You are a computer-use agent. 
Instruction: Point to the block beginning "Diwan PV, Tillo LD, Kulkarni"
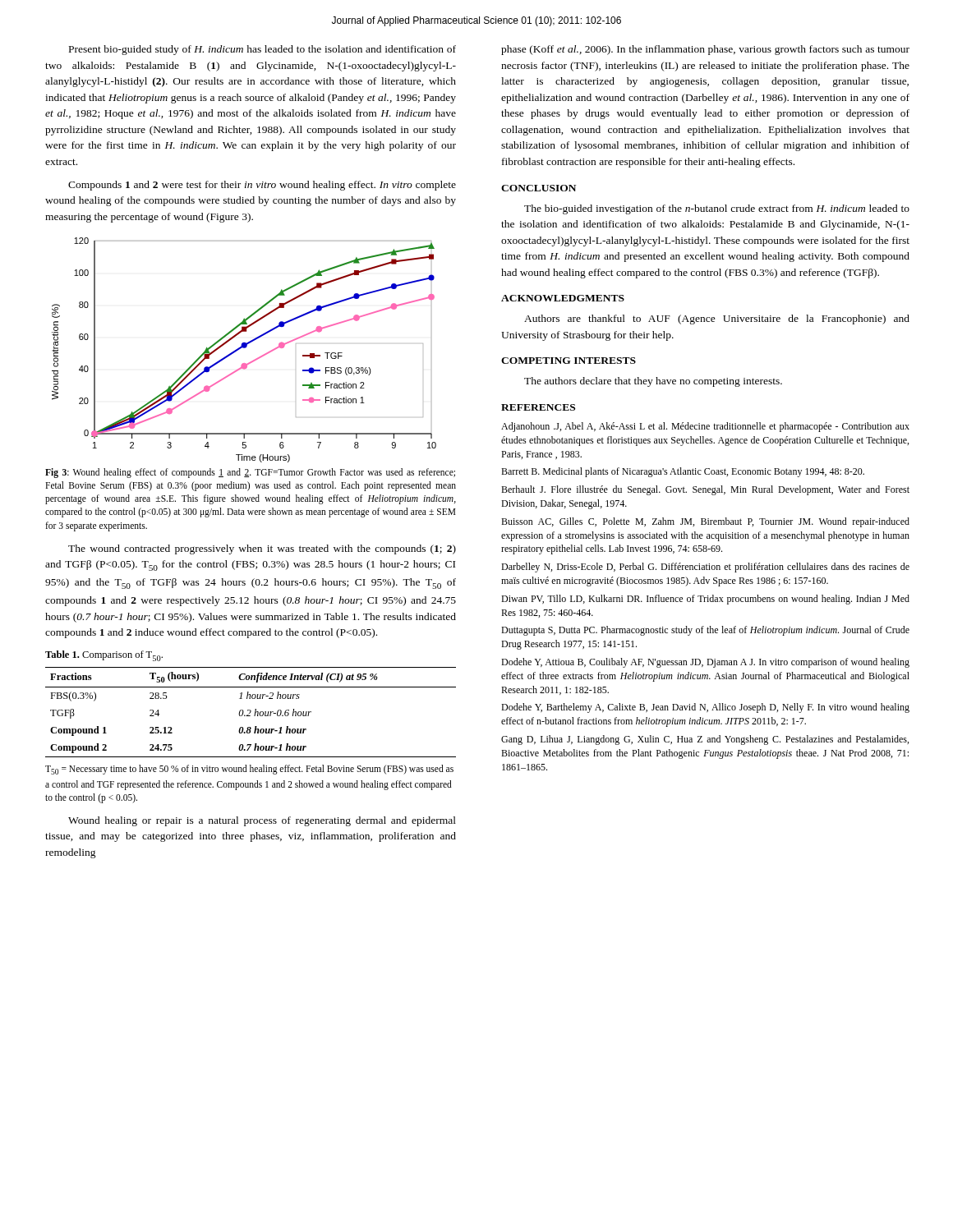(x=705, y=605)
